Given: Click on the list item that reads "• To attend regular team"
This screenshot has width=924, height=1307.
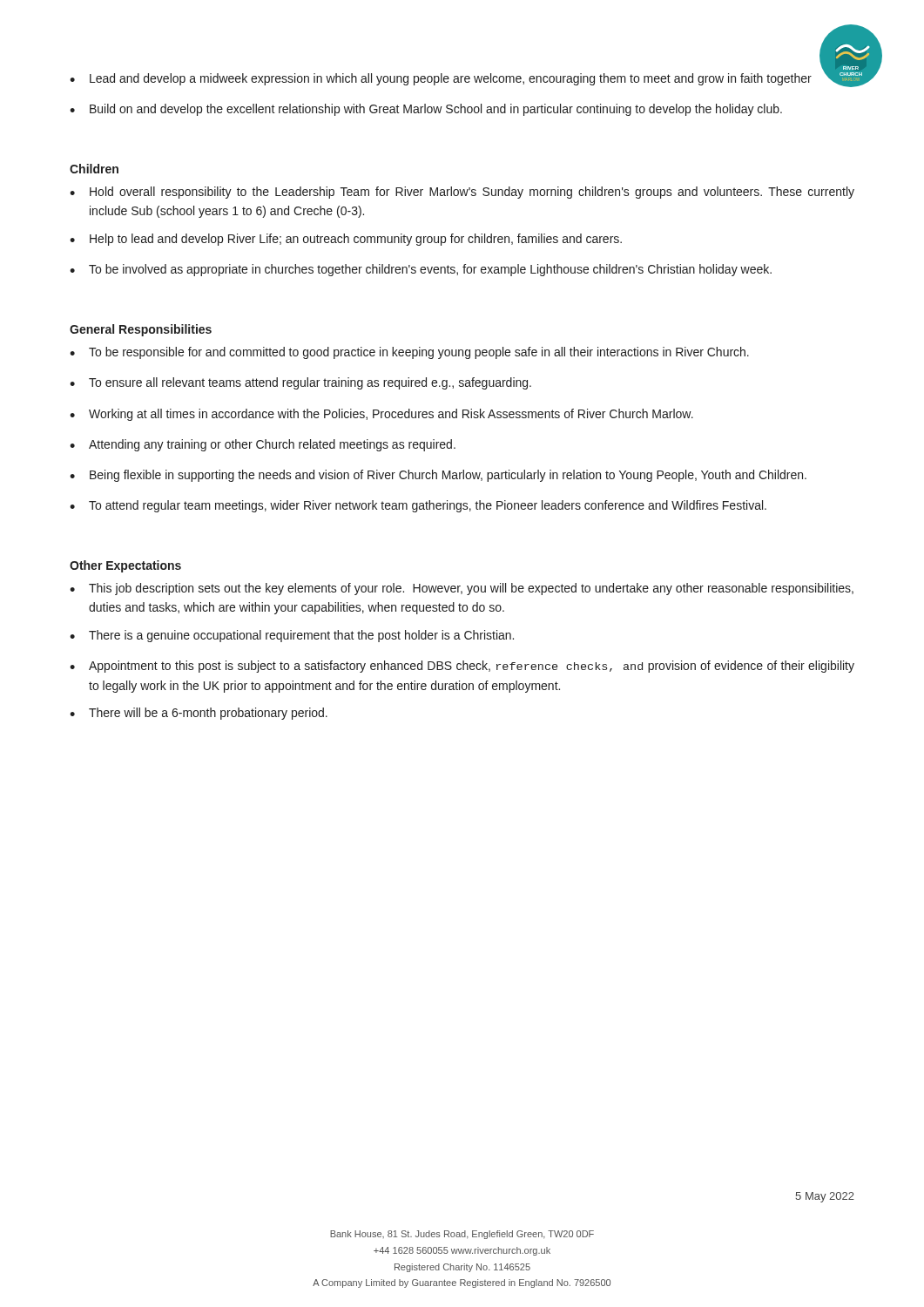Looking at the screenshot, I should tap(462, 508).
